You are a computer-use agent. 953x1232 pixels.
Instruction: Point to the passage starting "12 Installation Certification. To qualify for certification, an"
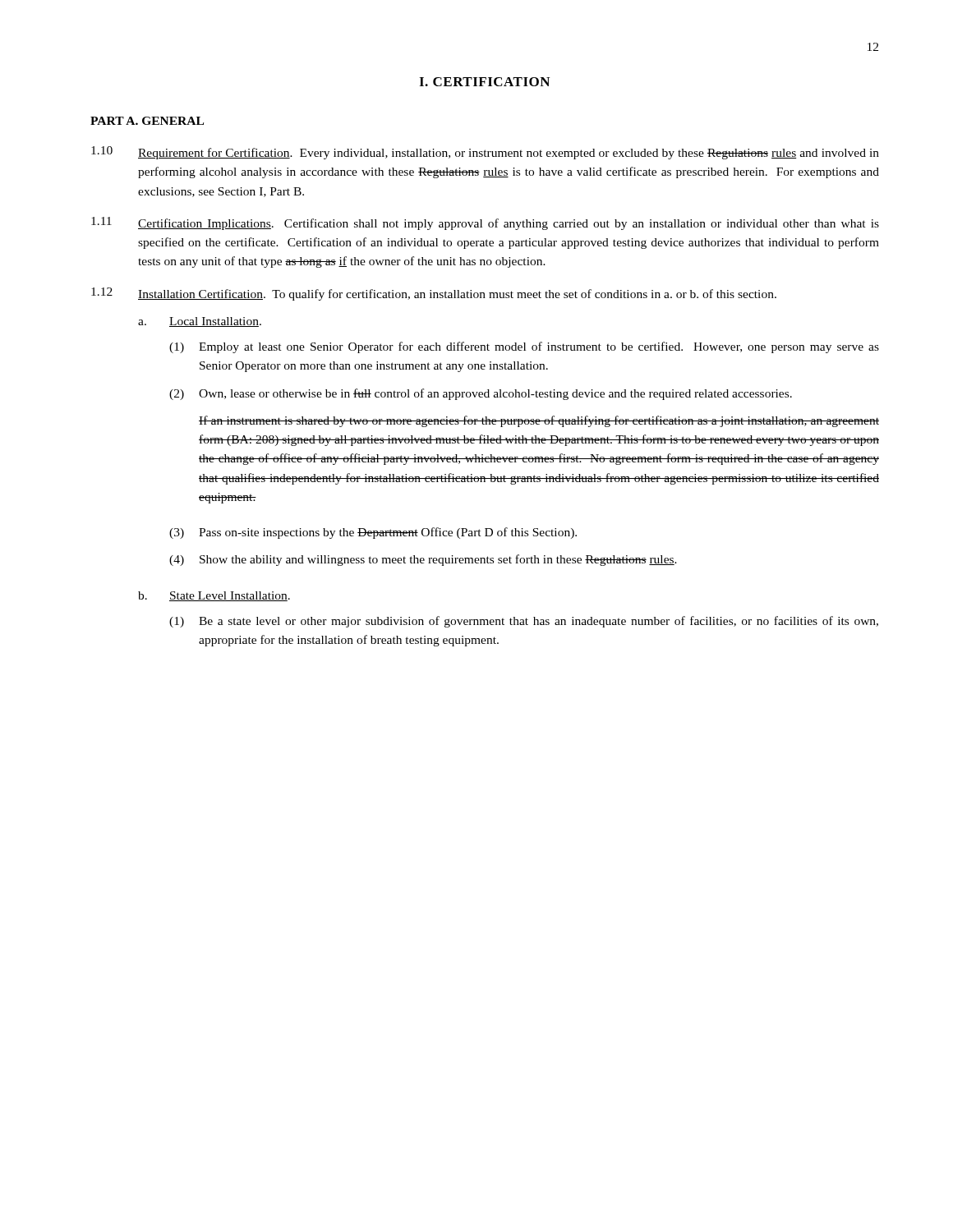pyautogui.click(x=485, y=475)
